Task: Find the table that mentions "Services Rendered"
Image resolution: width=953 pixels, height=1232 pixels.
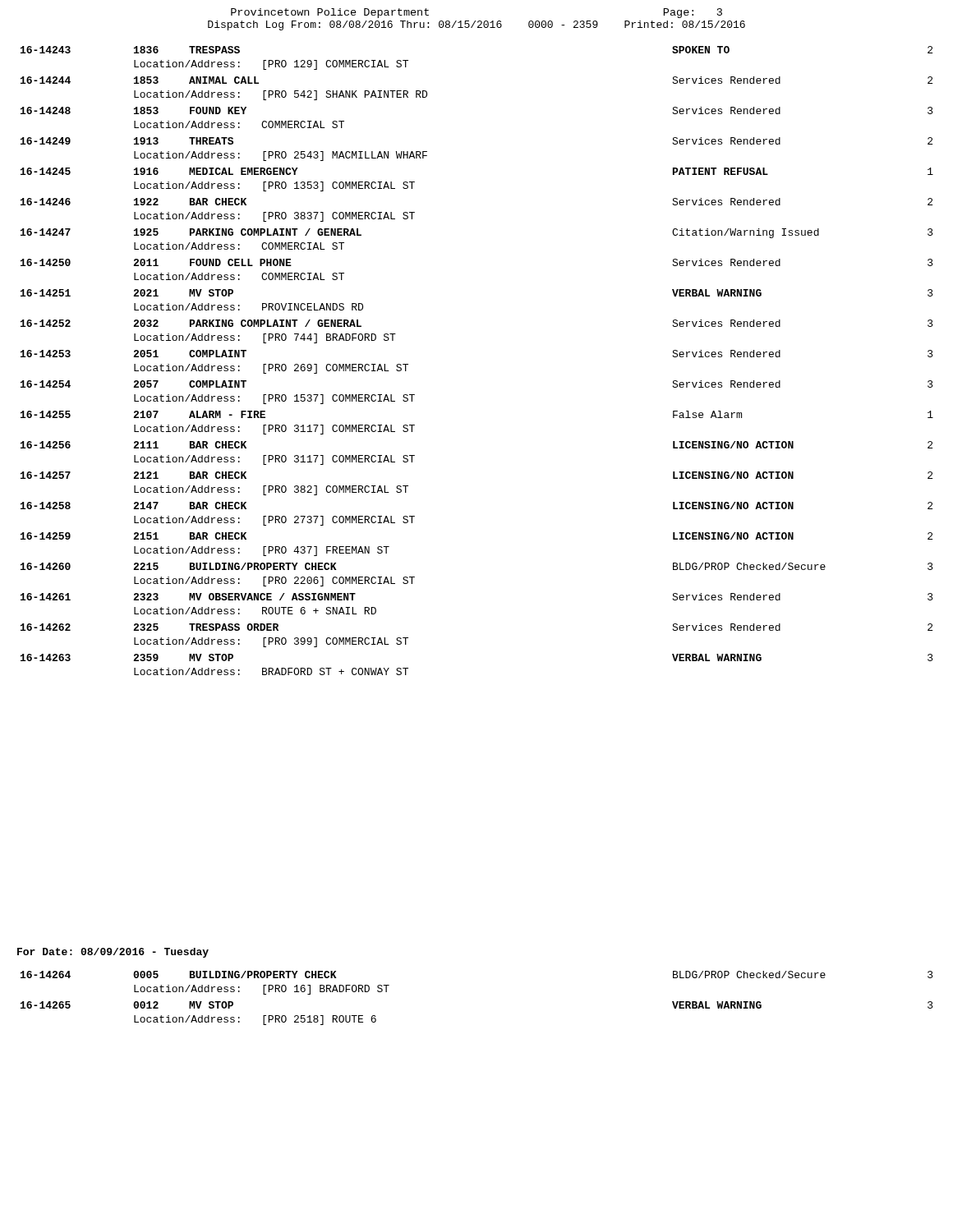Action: (x=476, y=371)
